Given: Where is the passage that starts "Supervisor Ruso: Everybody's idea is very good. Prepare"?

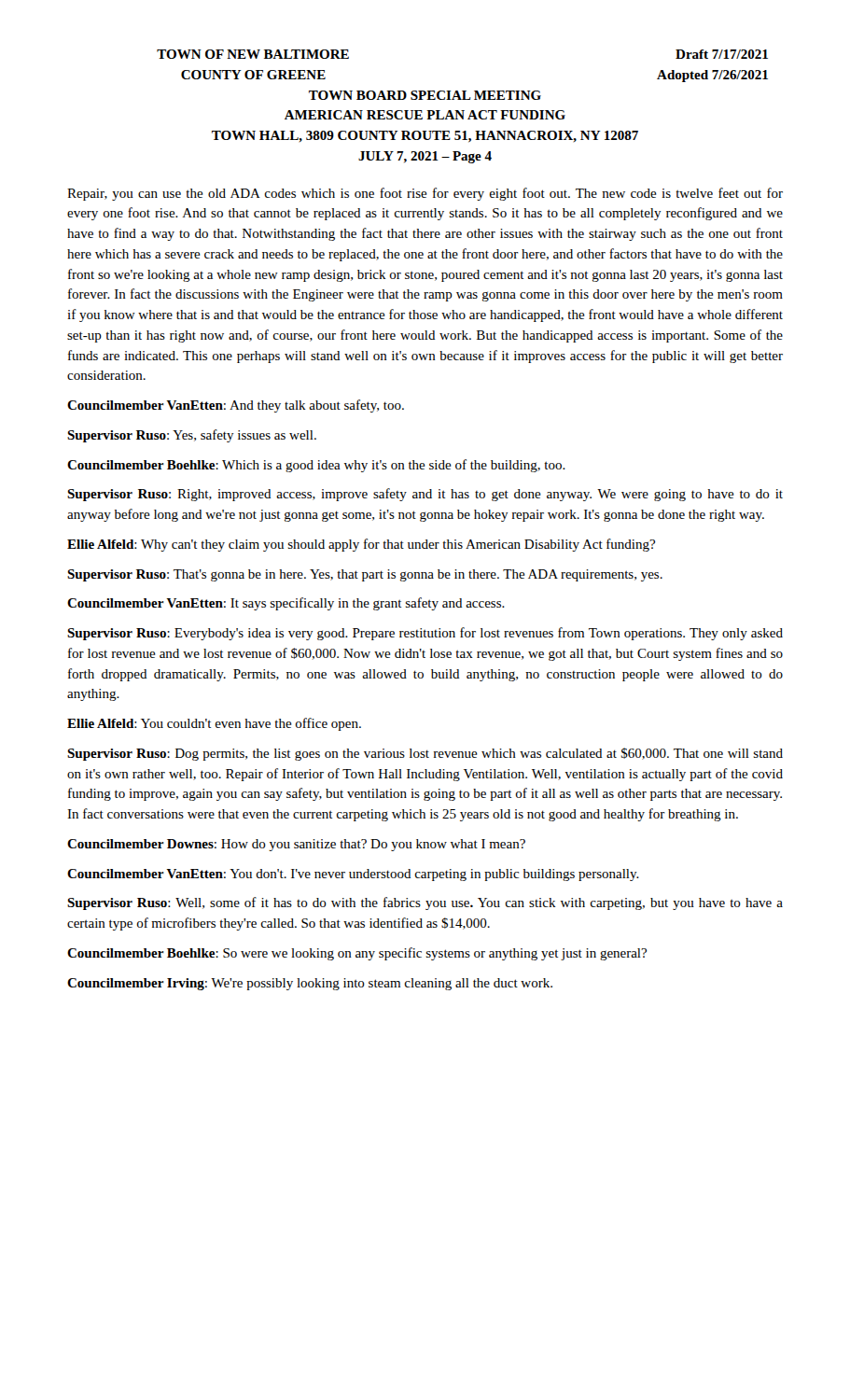Looking at the screenshot, I should click(425, 663).
